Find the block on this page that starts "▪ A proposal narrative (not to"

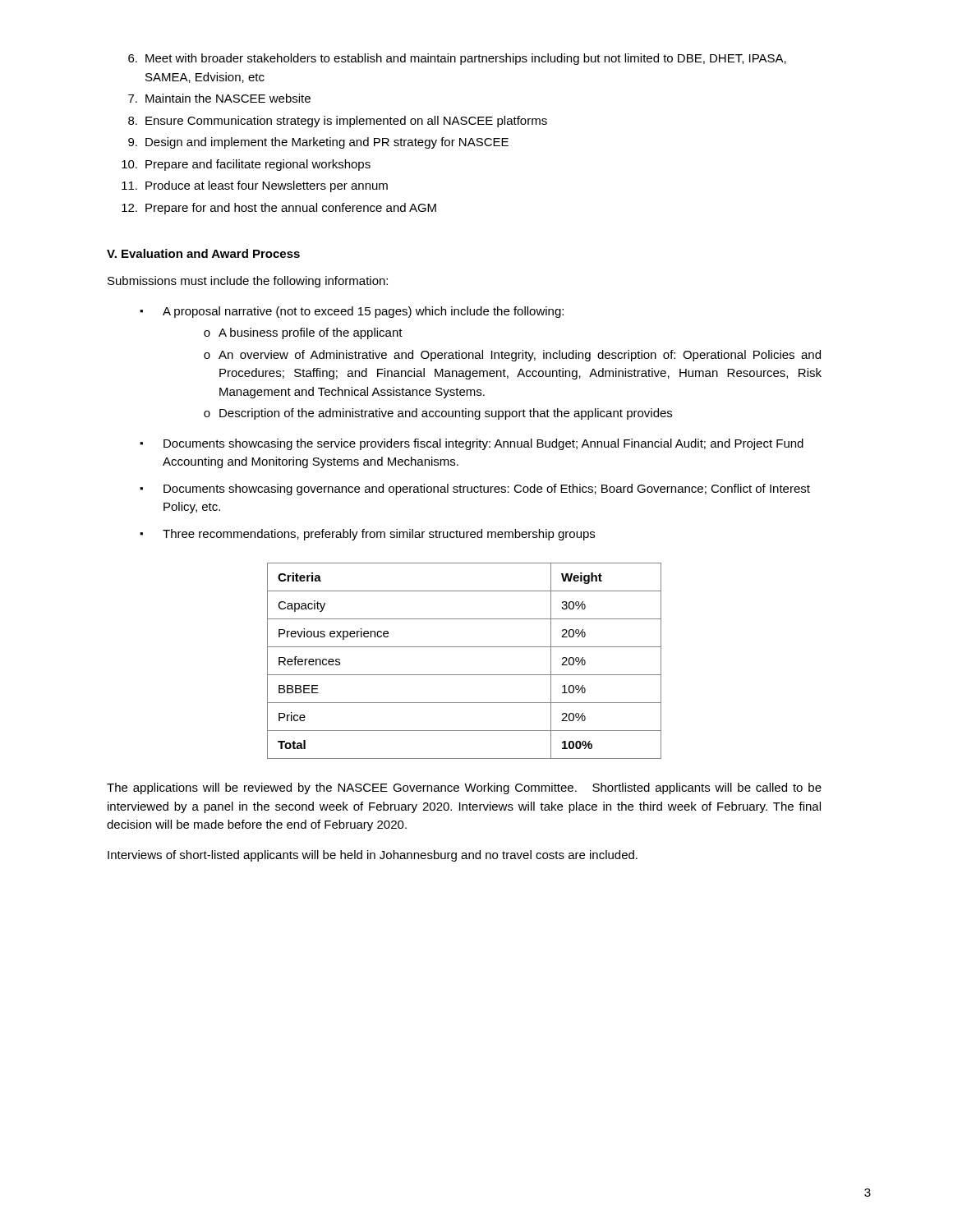[481, 364]
